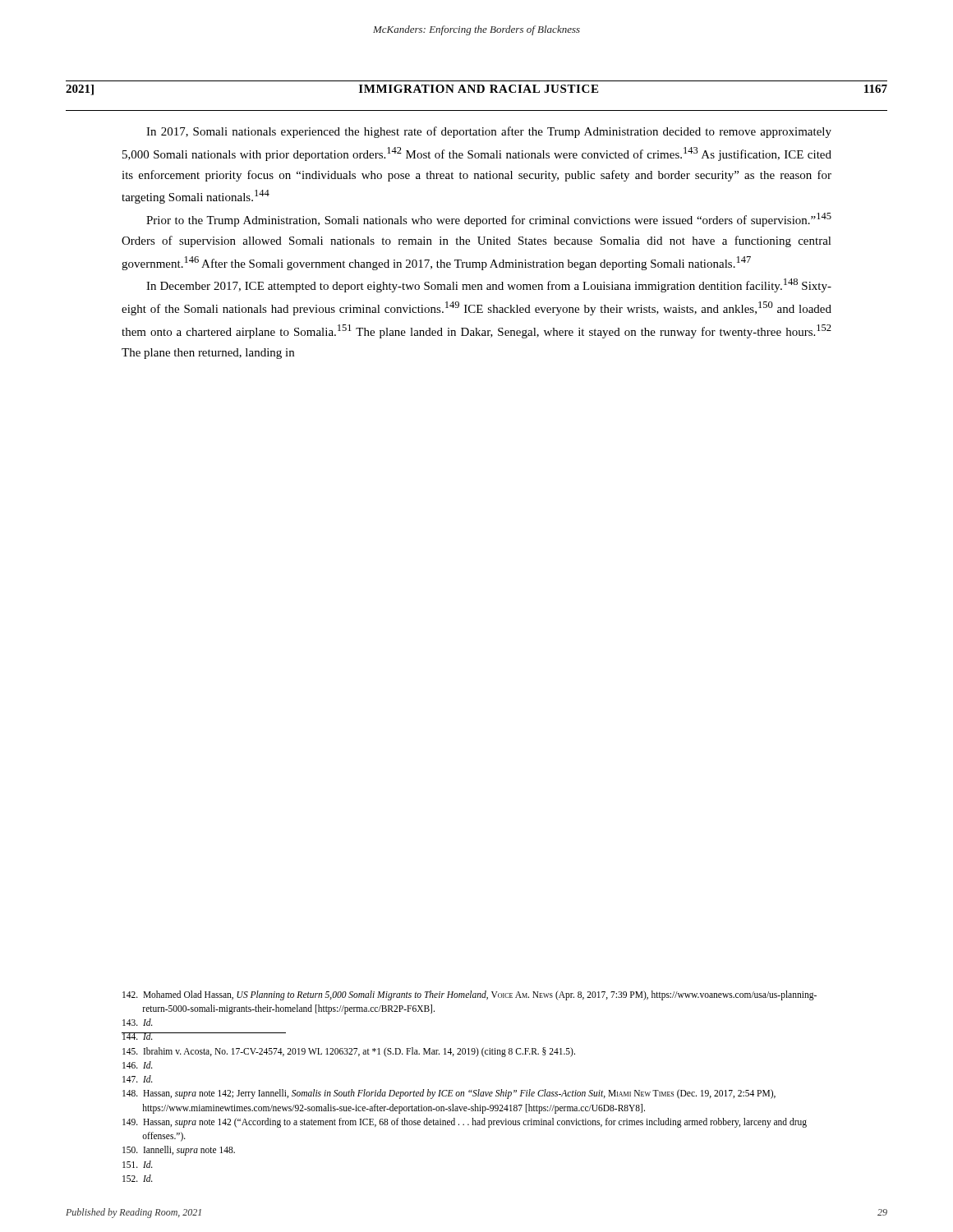Find the block on this page that starts "Prior to the Trump Administration, Somali"
The image size is (953, 1232).
[476, 241]
